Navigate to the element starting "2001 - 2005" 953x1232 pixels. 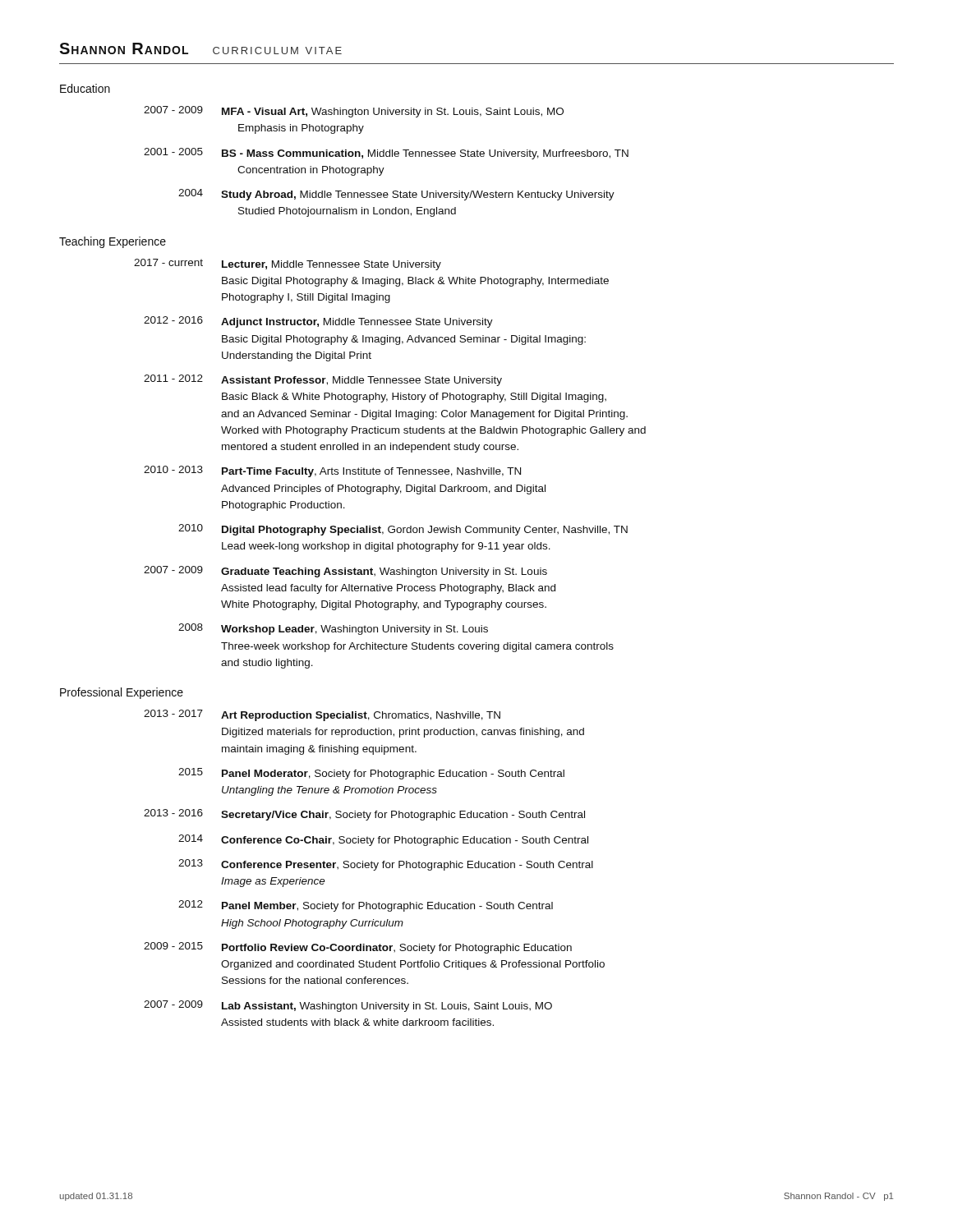[x=476, y=162]
